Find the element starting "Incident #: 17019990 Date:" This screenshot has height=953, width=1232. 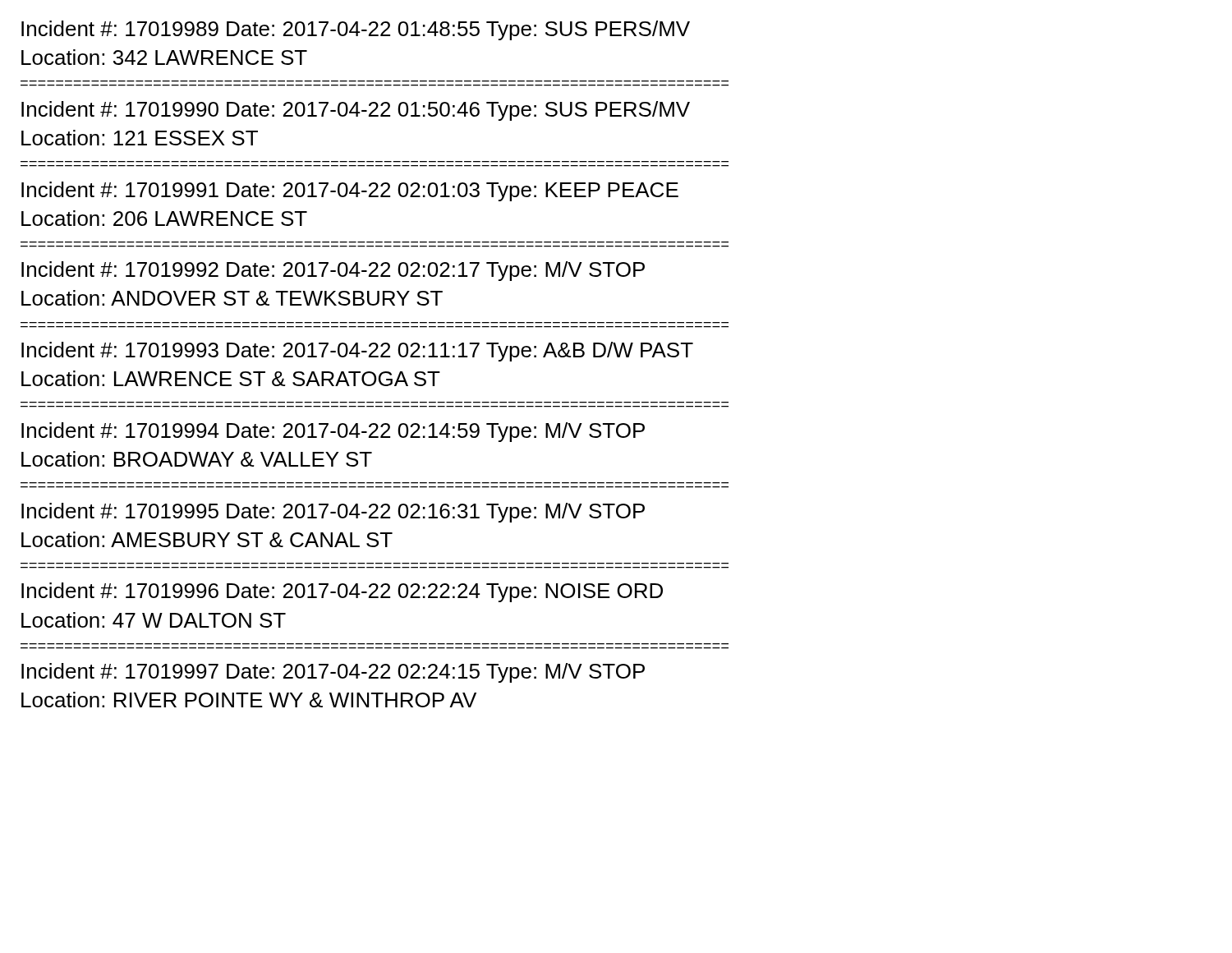(616, 124)
